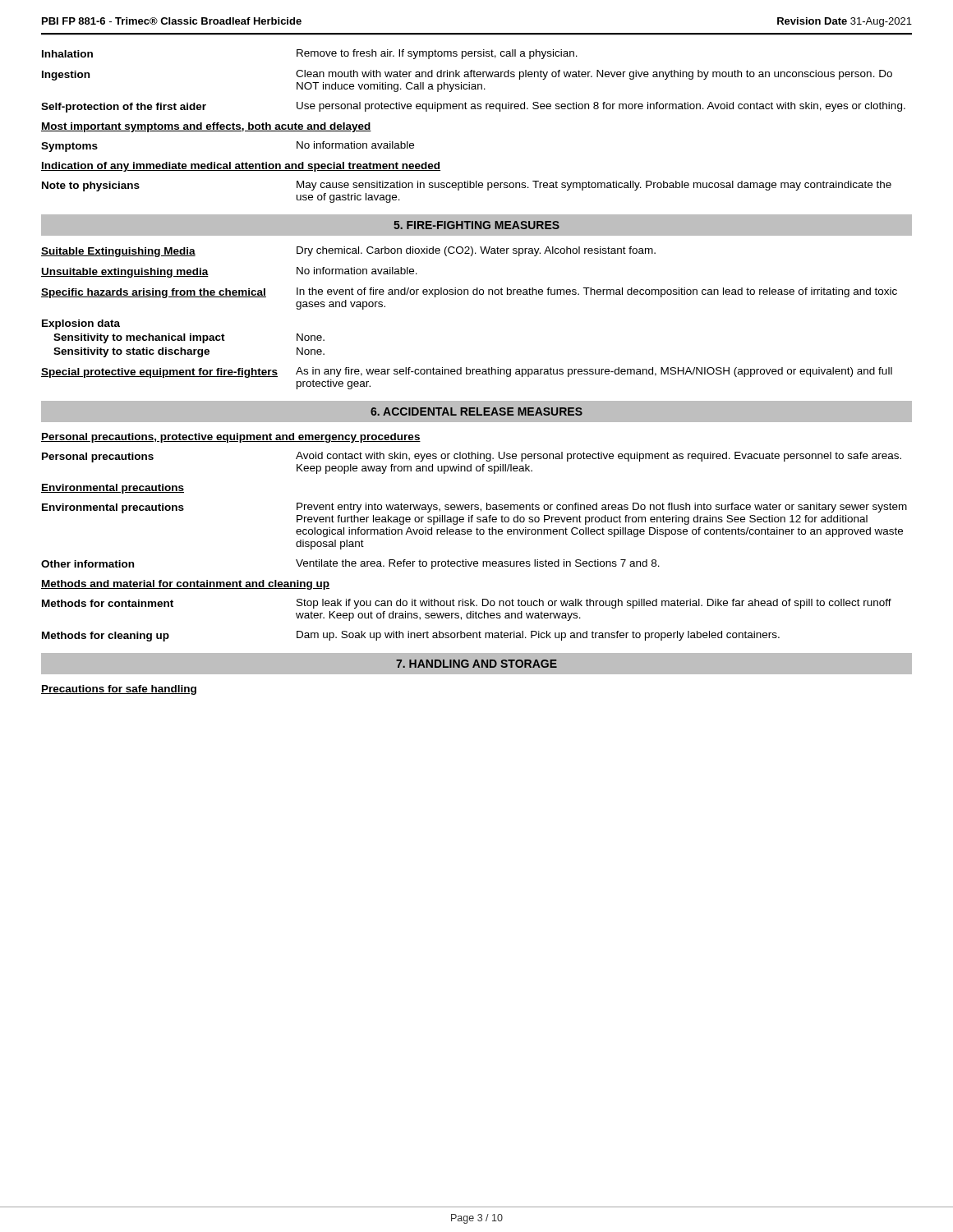Find the text block with the text "Inhalation Remove to fresh air. If symptoms persist,"
The height and width of the screenshot is (1232, 953).
point(476,53)
